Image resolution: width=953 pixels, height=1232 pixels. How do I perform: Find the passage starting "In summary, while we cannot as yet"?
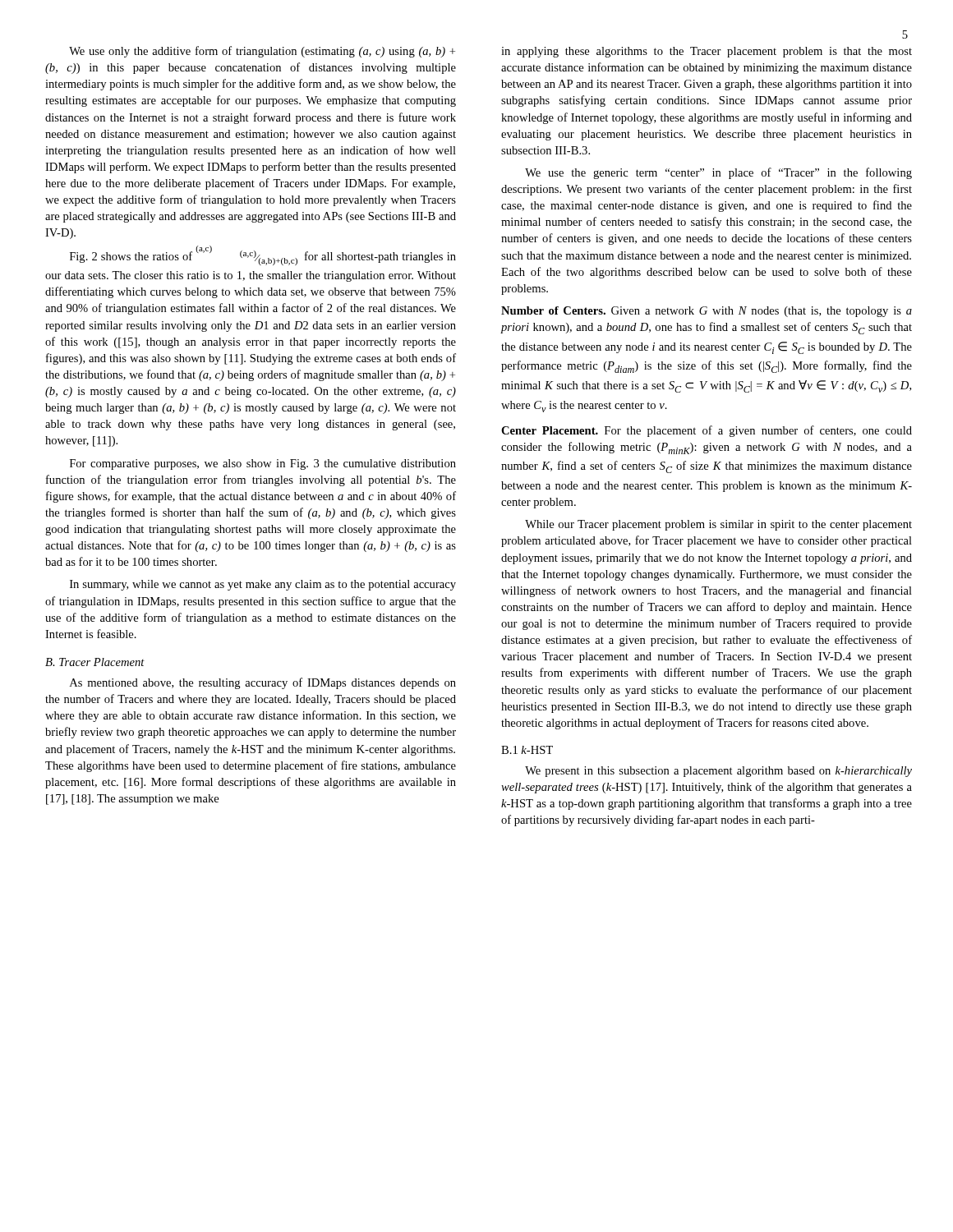pyautogui.click(x=251, y=609)
